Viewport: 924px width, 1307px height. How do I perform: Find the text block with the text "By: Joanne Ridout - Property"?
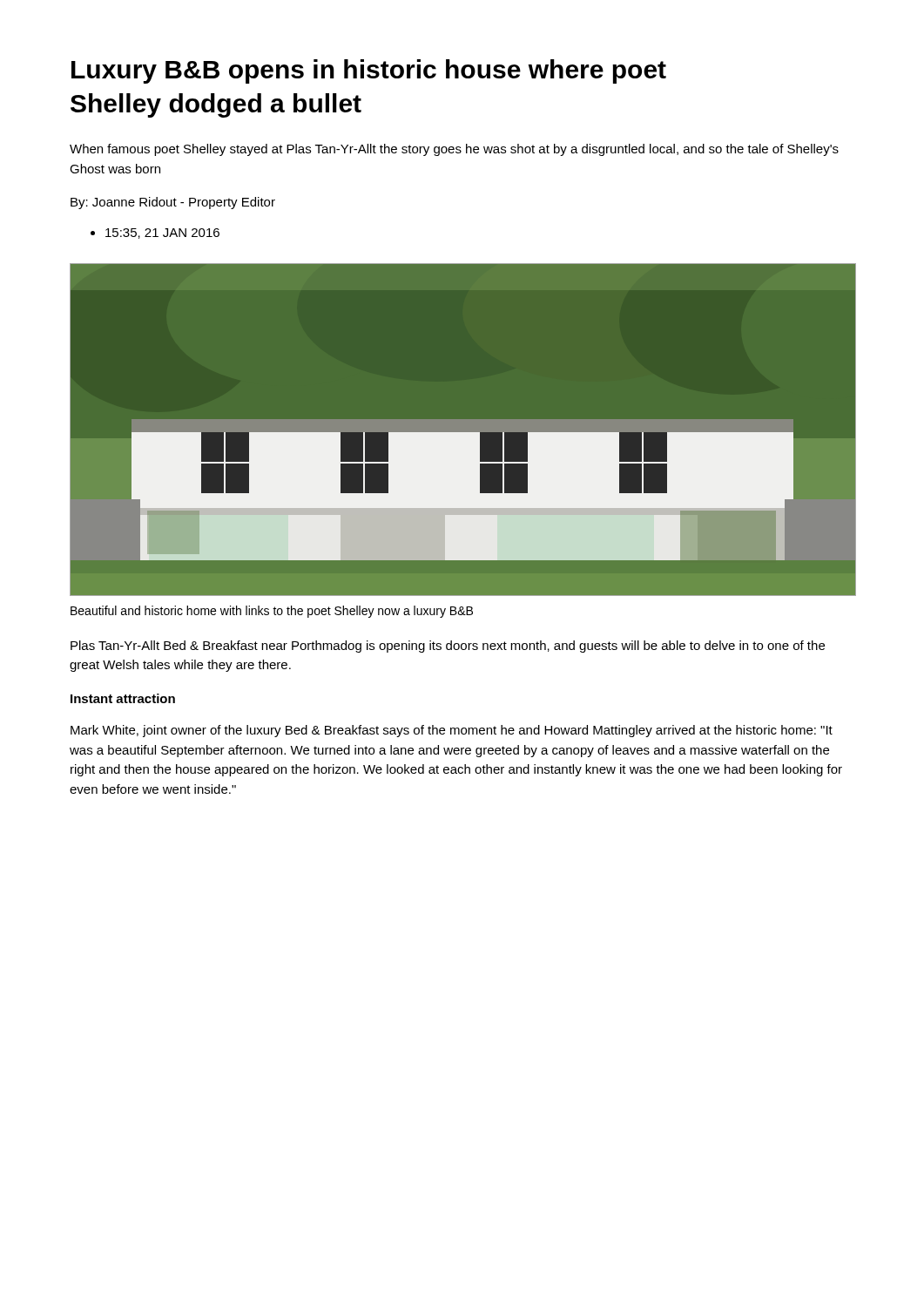[173, 203]
